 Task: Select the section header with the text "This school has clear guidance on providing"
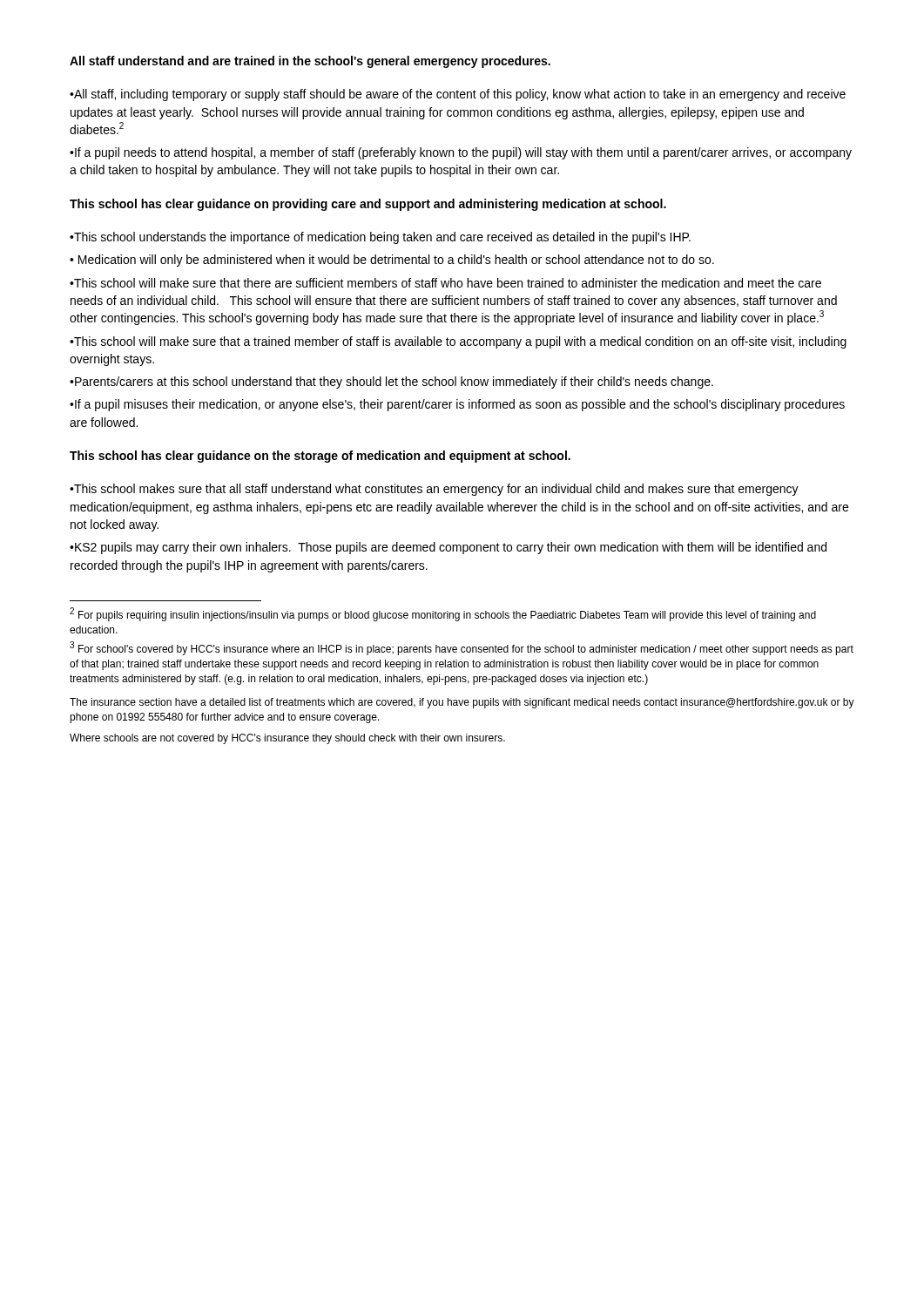tap(462, 204)
